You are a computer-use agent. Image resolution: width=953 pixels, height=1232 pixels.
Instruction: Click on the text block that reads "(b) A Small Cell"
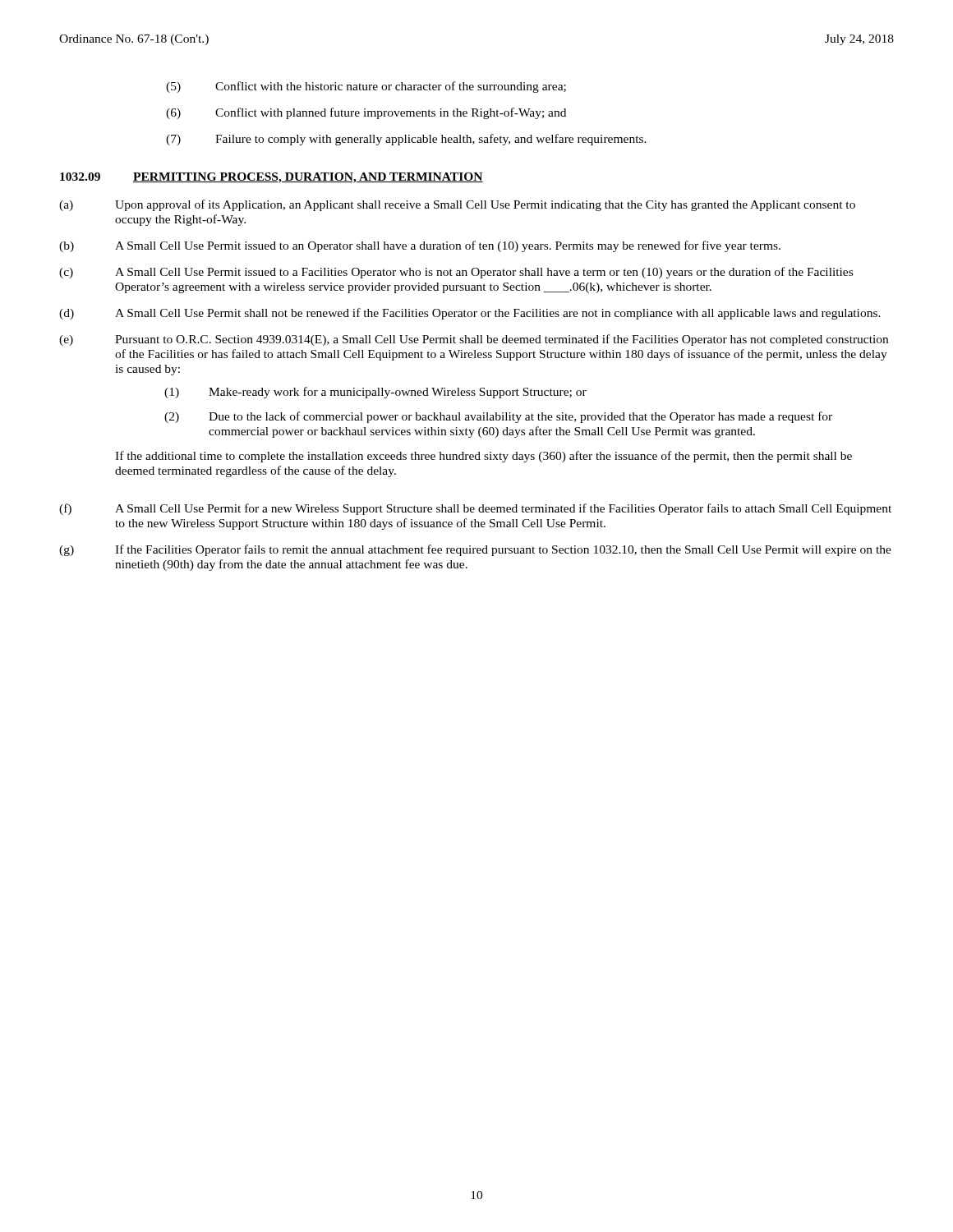(476, 246)
